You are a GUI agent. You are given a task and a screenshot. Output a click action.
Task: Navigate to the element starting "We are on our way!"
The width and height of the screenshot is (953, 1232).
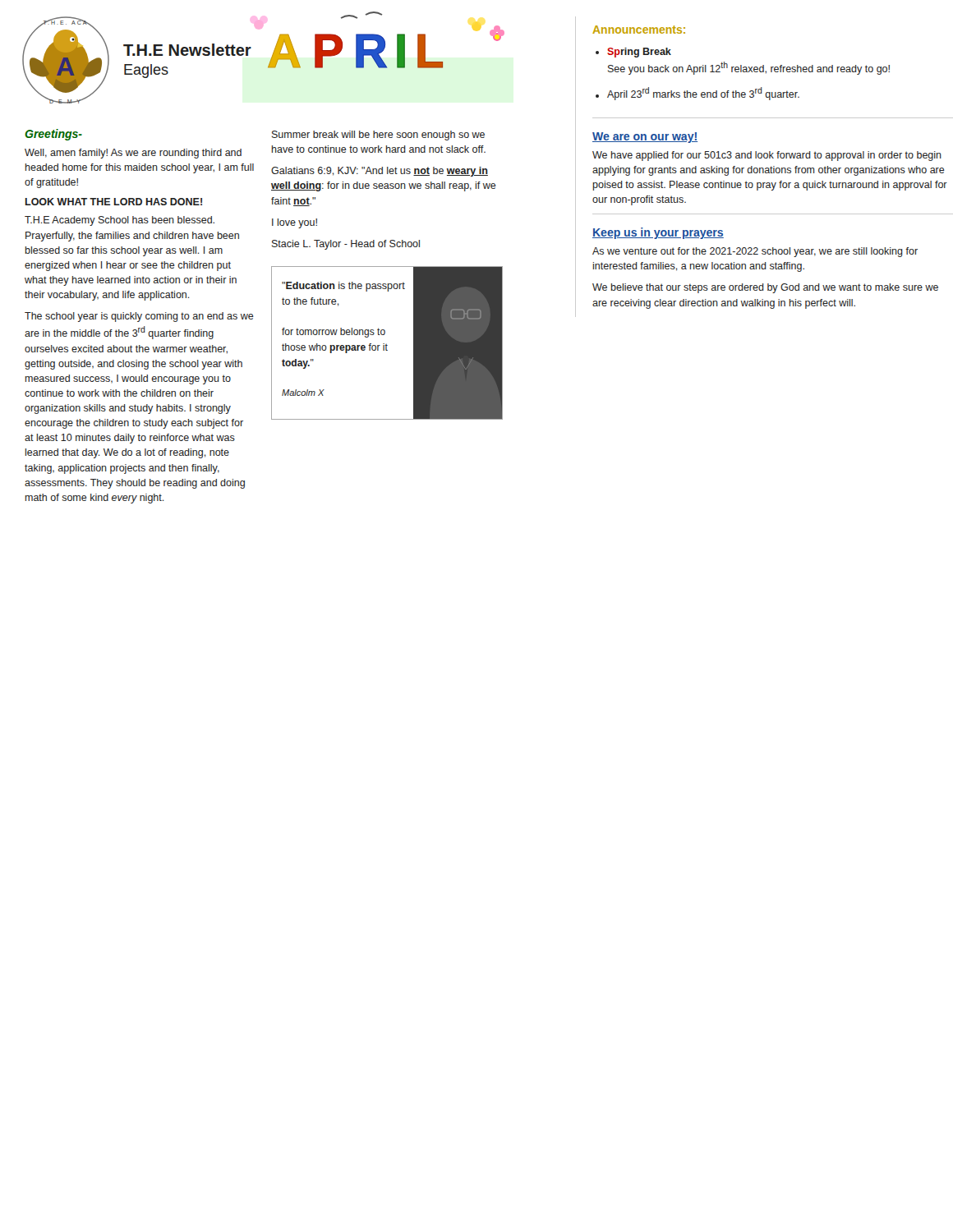tap(645, 136)
